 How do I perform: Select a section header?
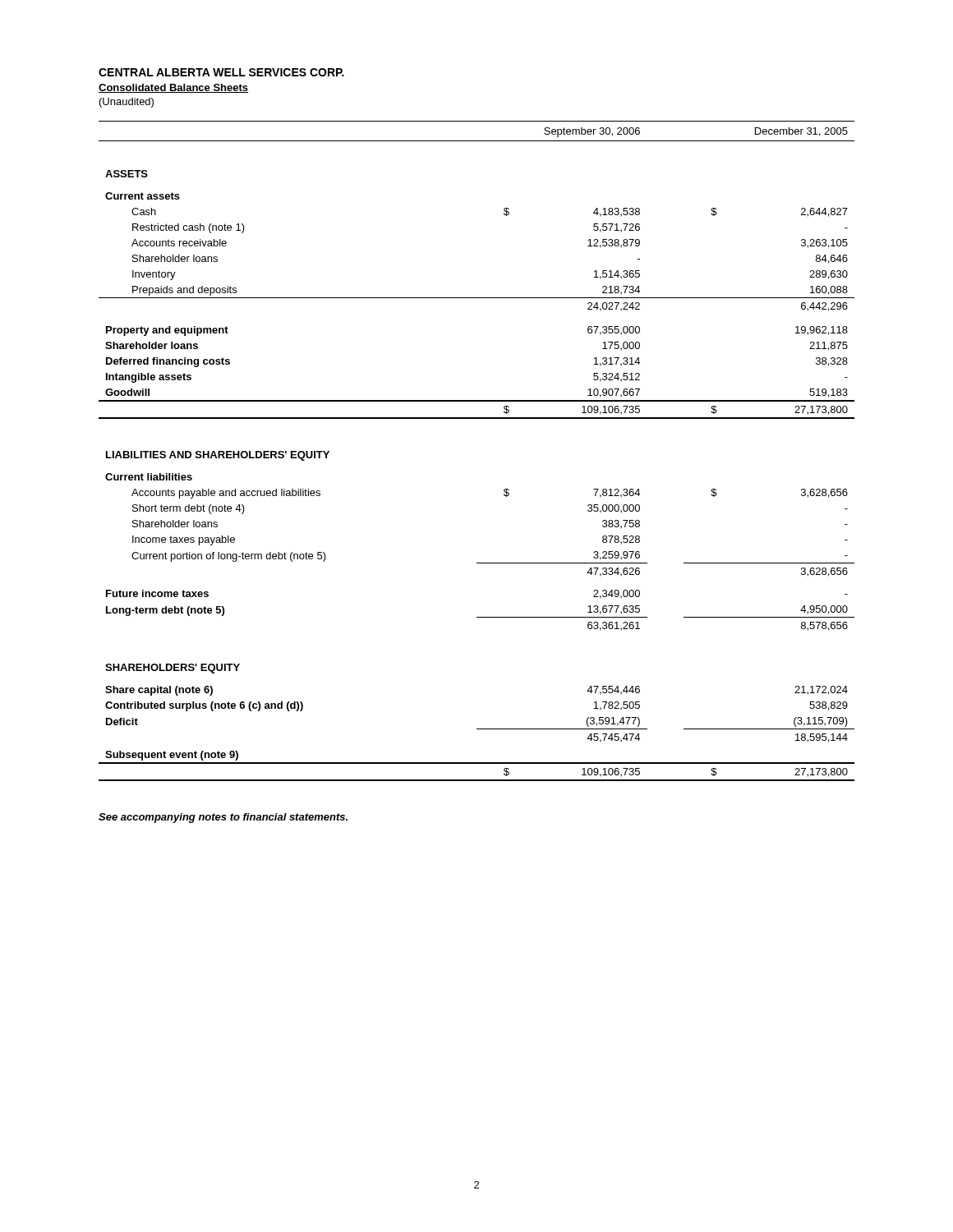click(x=173, y=87)
